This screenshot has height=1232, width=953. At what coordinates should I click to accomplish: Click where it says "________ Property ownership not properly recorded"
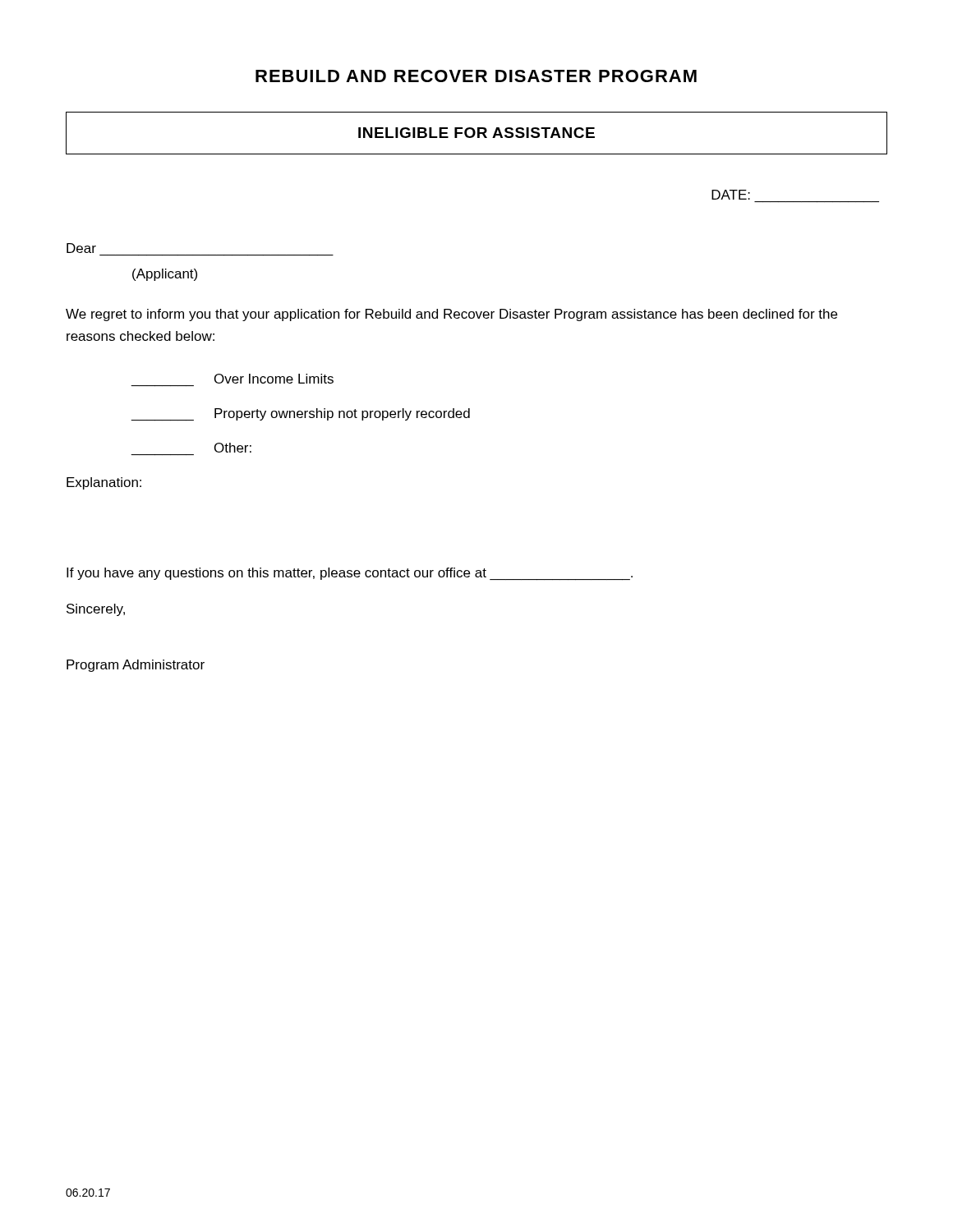coord(301,414)
